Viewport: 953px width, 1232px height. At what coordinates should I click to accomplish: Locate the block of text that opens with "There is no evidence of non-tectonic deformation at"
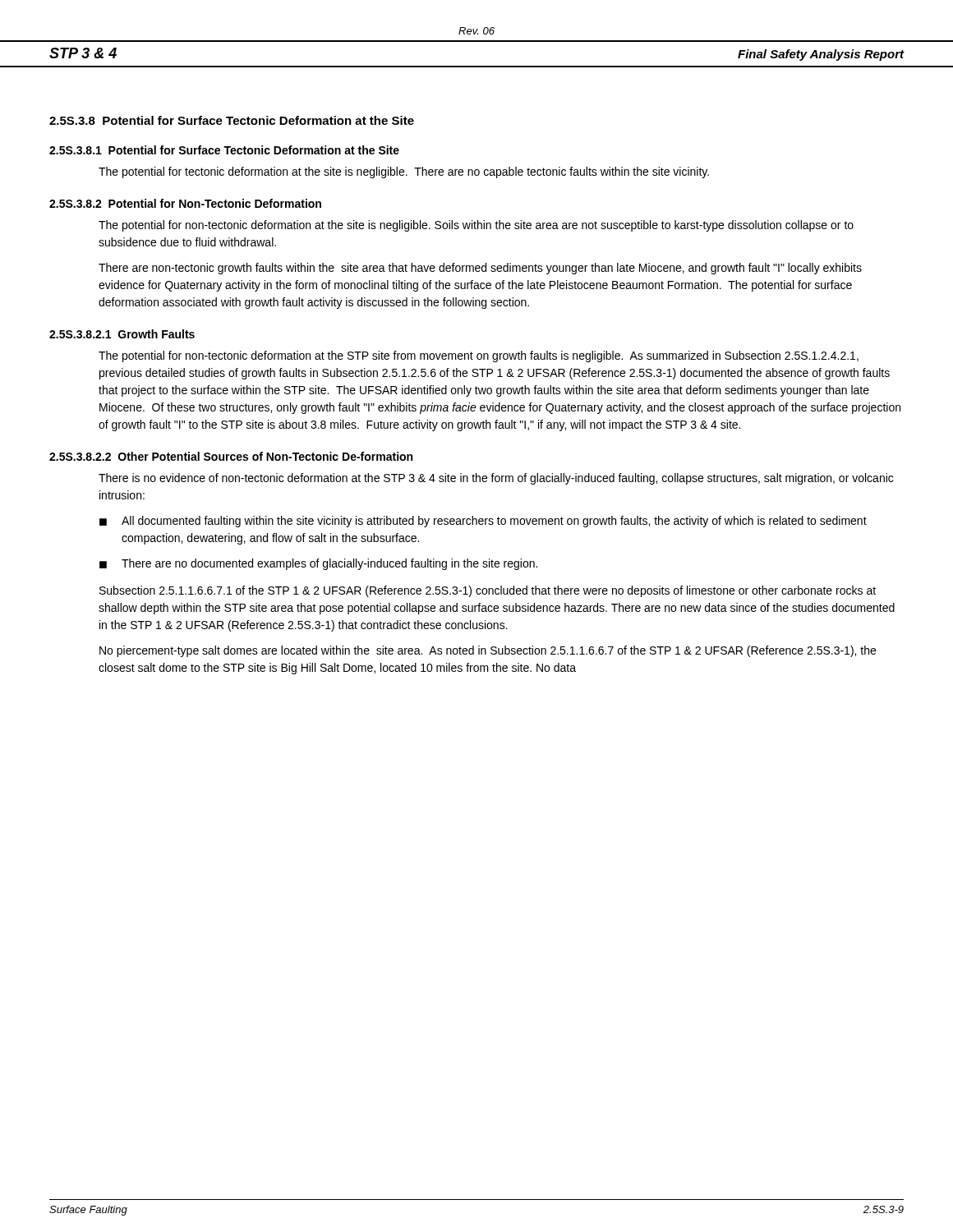click(x=496, y=487)
